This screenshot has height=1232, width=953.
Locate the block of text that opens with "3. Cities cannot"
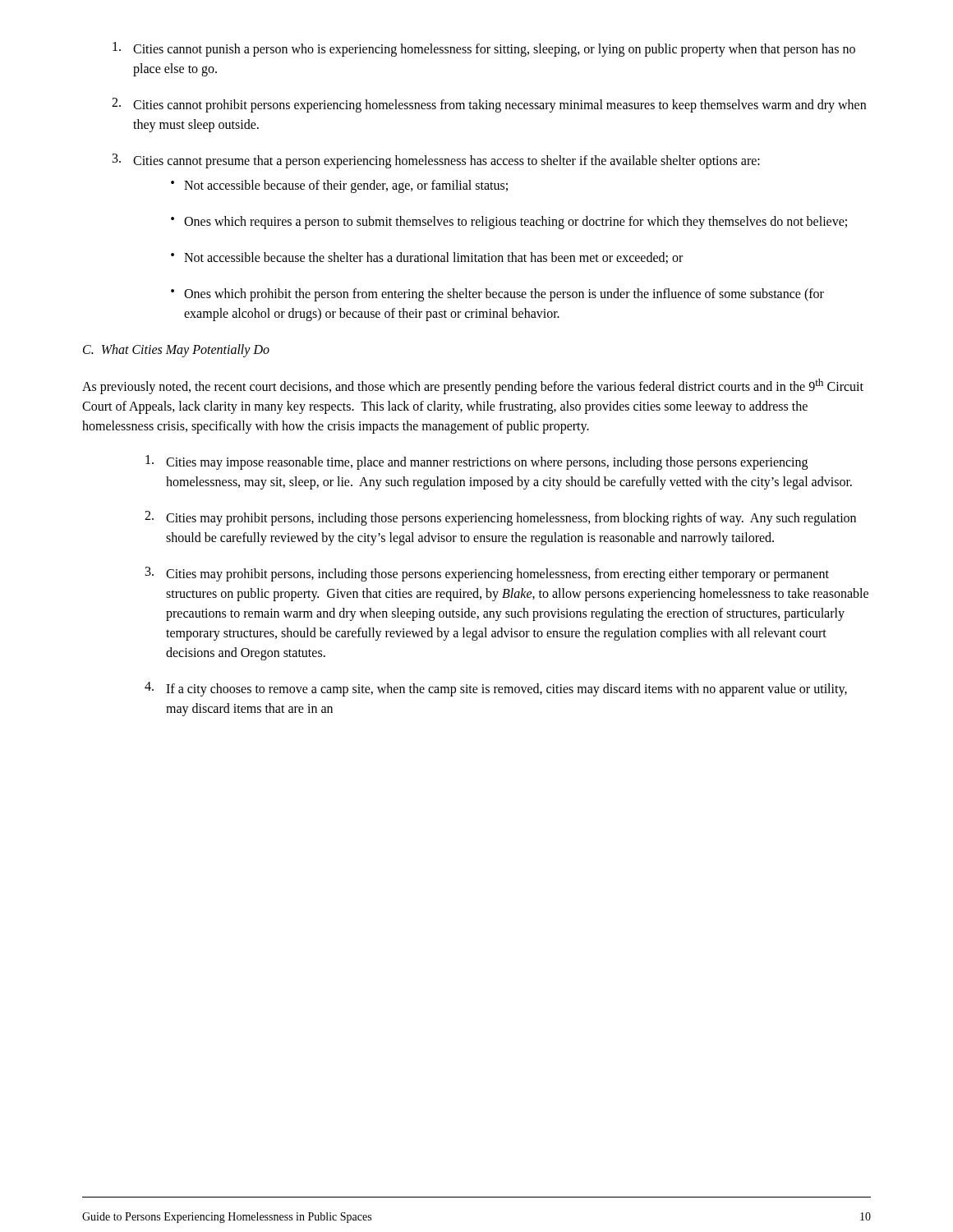point(476,161)
